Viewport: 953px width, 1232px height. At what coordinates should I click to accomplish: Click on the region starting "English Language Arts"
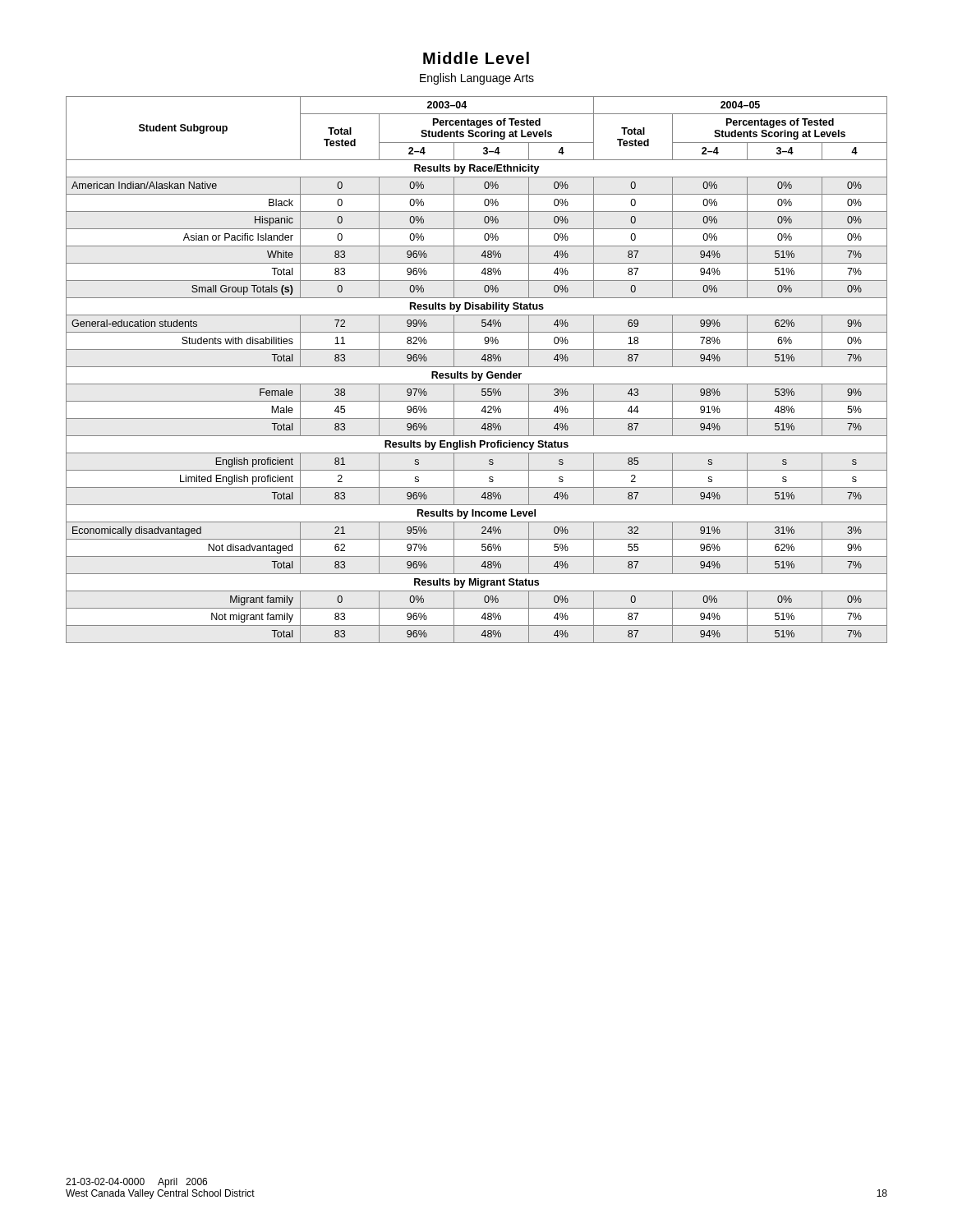click(x=476, y=78)
